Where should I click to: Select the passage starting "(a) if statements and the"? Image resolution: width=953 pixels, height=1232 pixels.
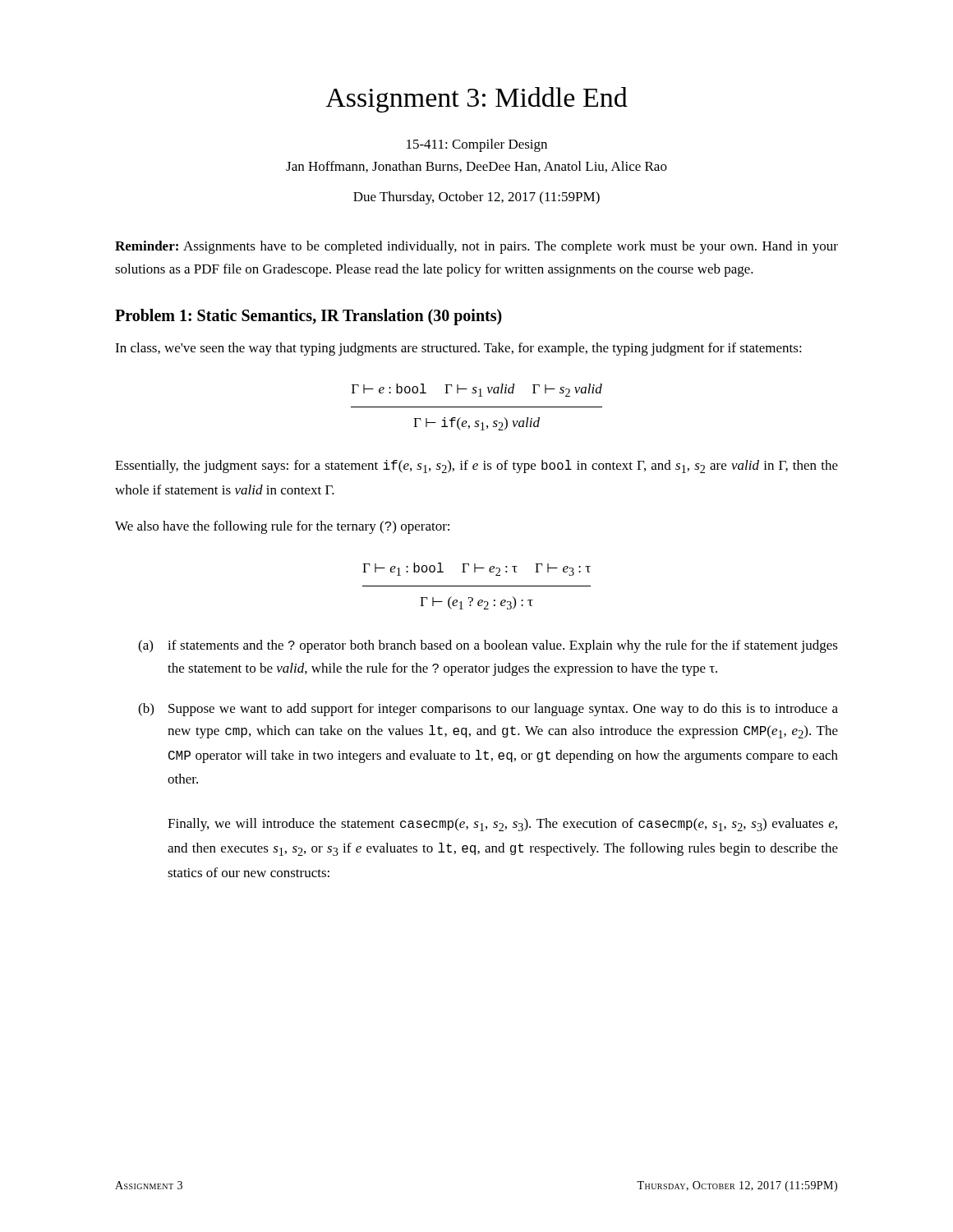488,657
